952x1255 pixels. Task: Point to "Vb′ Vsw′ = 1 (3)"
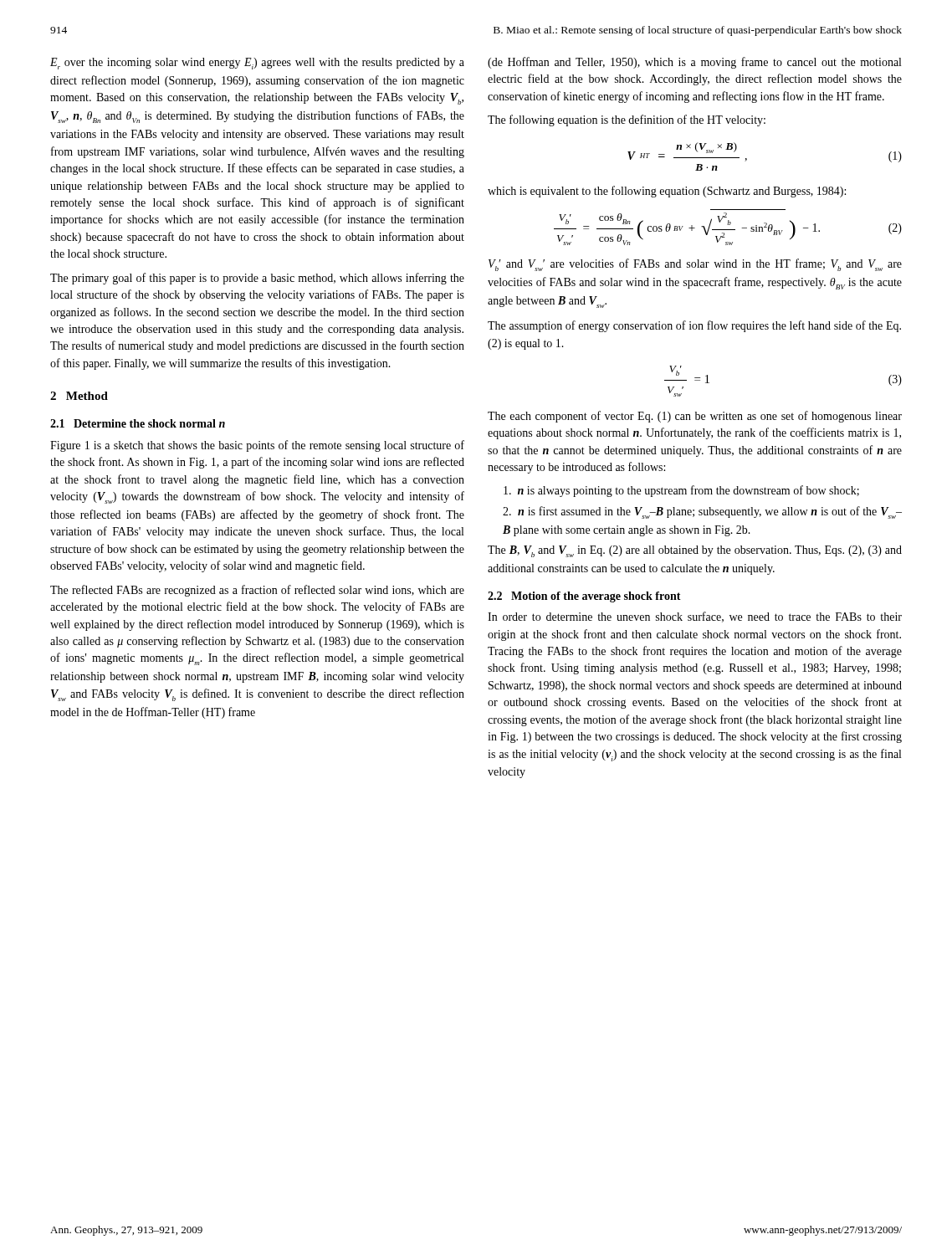(699, 380)
